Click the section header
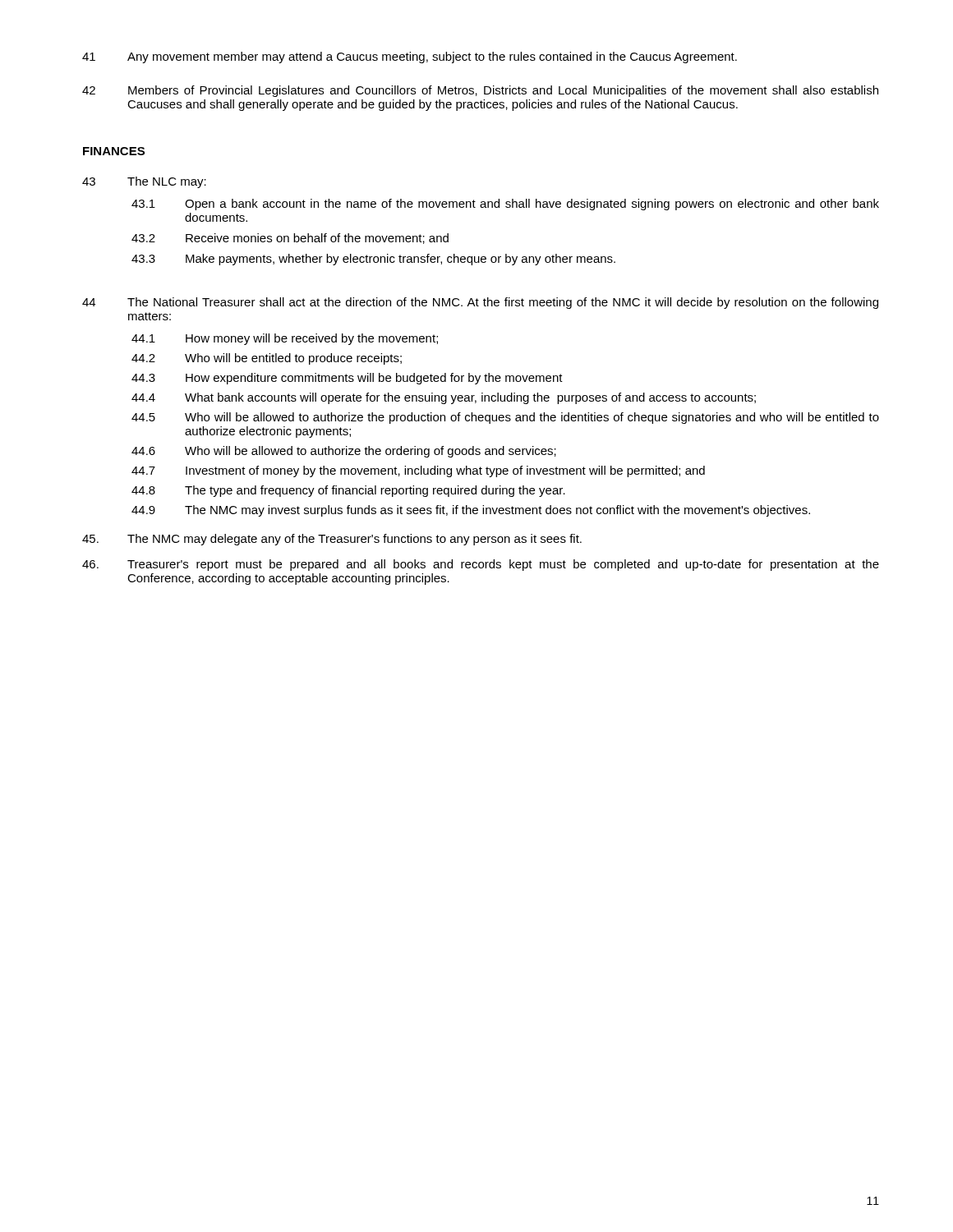 (x=114, y=151)
